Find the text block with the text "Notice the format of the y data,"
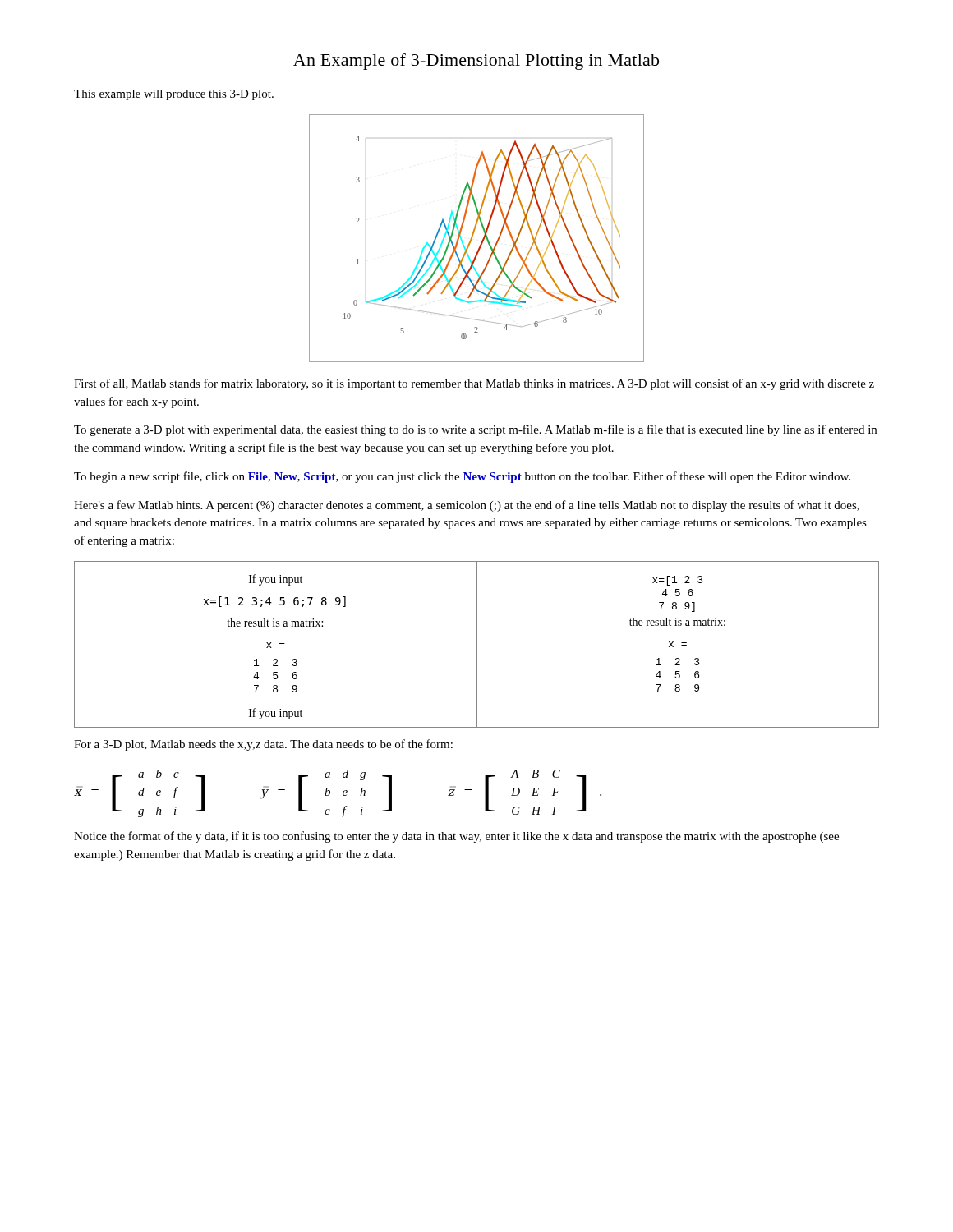This screenshot has width=953, height=1232. (x=457, y=845)
